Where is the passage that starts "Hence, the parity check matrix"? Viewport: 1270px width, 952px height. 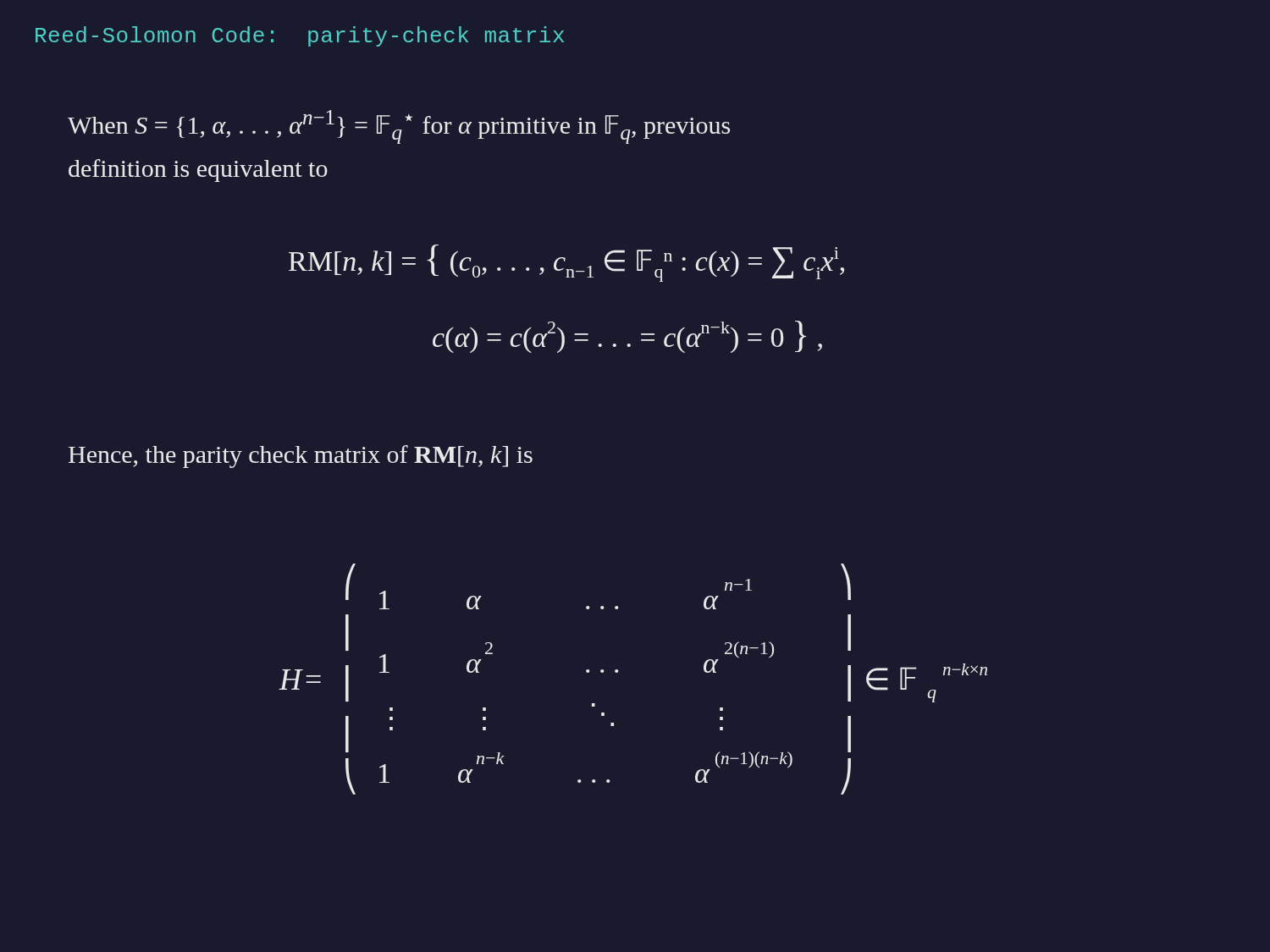pos(300,454)
